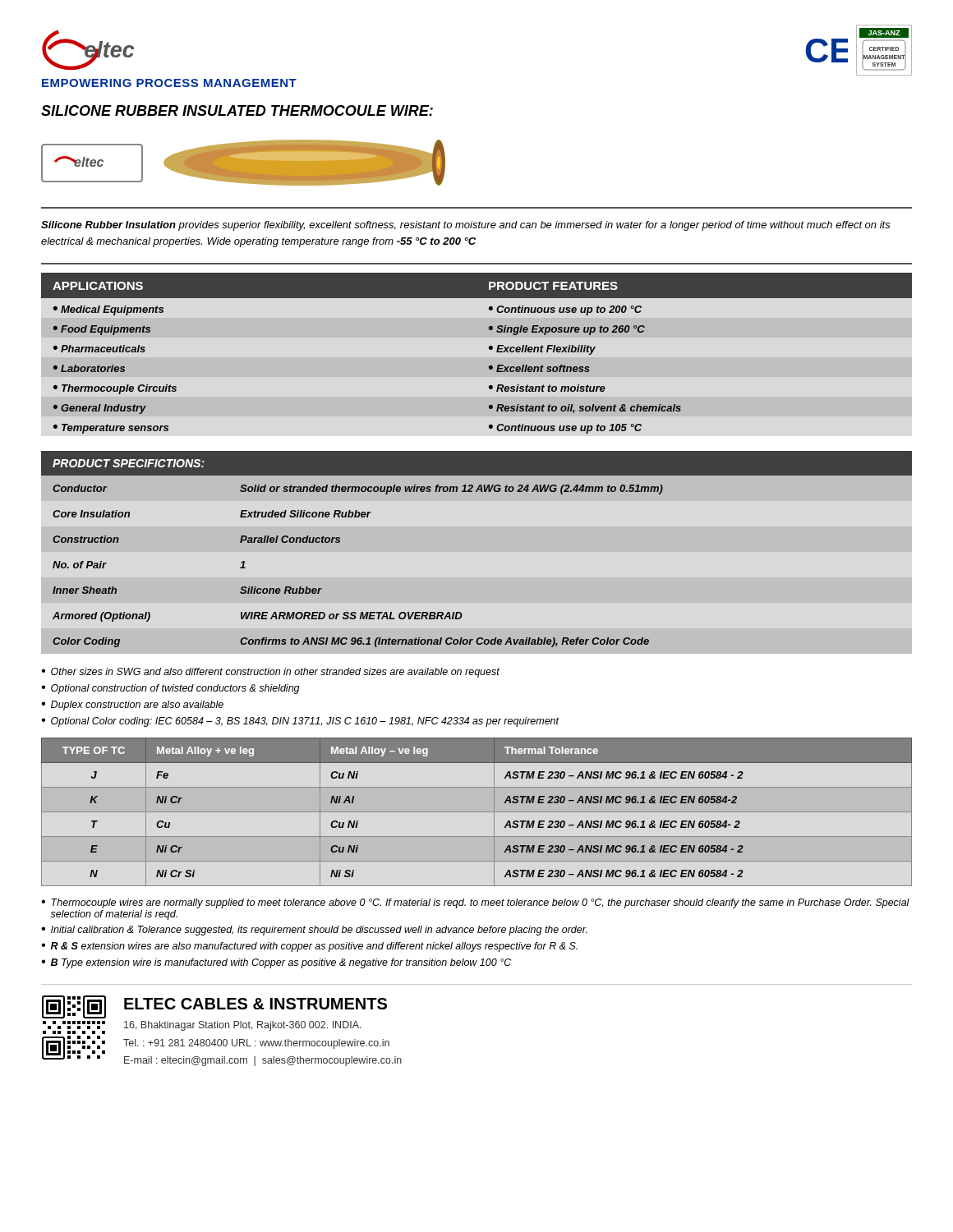Locate the table with the text "• Excellent Flexibility"
This screenshot has height=1232, width=953.
pos(476,355)
